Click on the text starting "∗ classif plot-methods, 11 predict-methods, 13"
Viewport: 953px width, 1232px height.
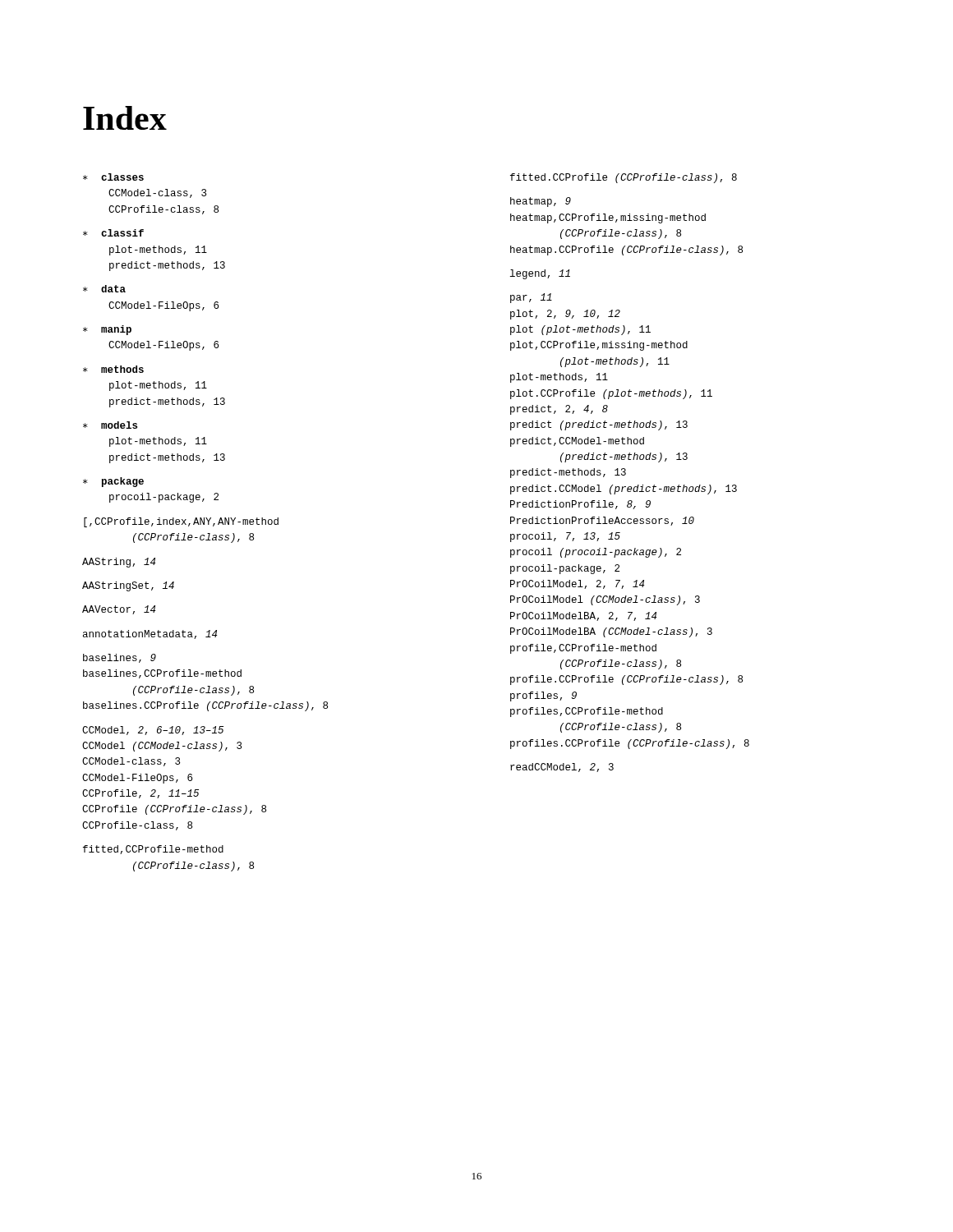[113, 233]
